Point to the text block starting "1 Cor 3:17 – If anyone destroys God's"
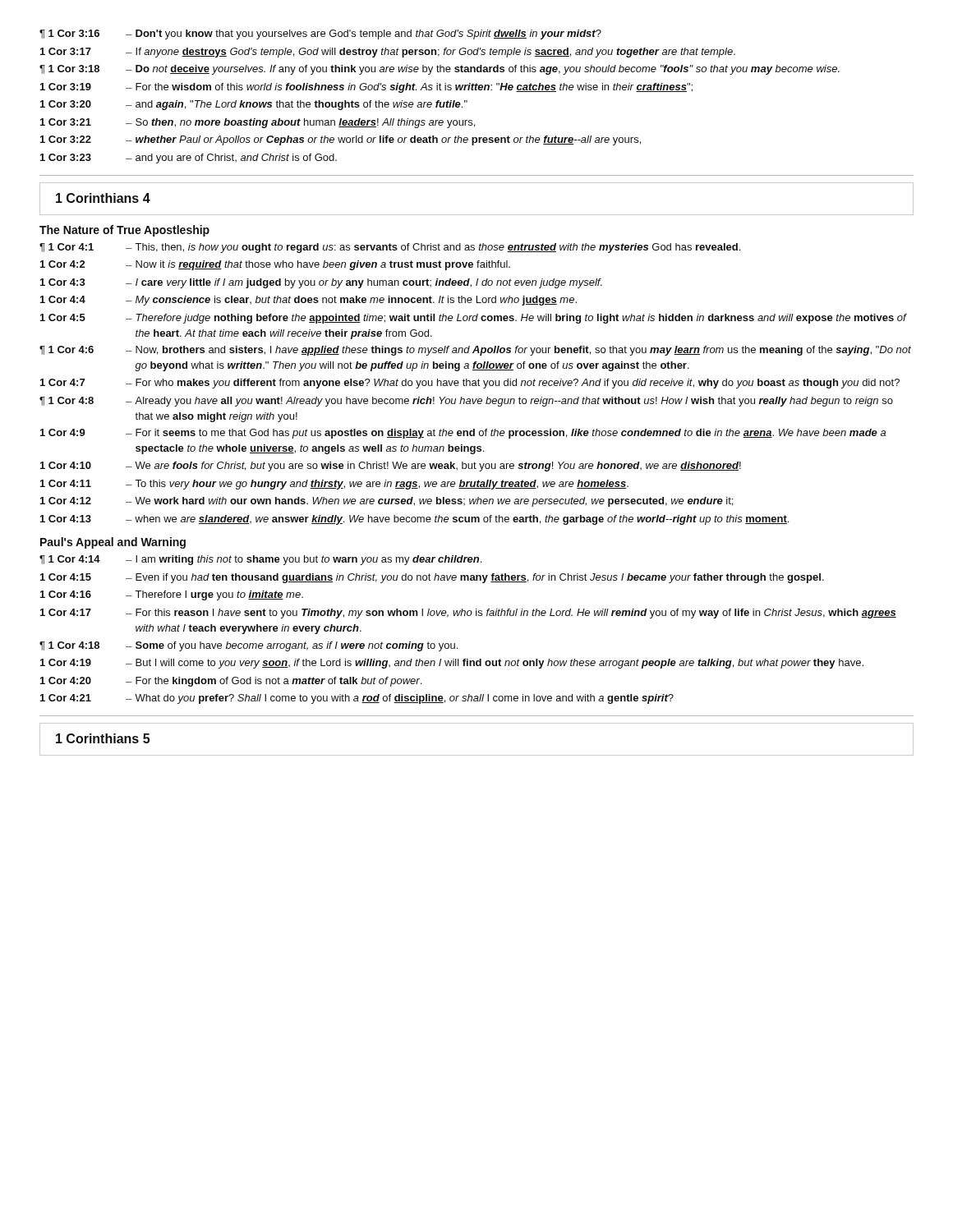Screen dimensions: 1232x953 click(x=476, y=52)
